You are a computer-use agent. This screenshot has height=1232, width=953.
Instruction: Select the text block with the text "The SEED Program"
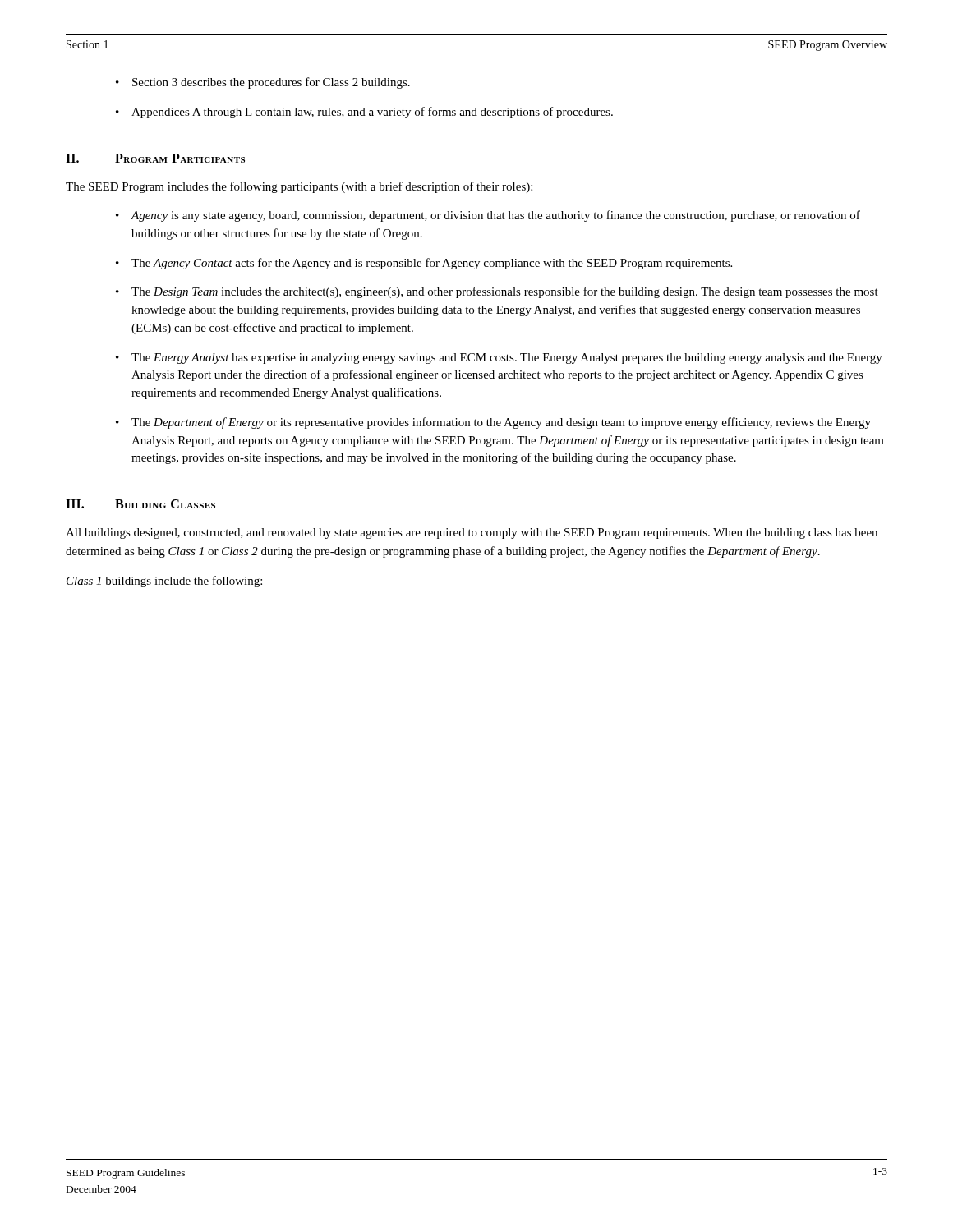[x=300, y=186]
